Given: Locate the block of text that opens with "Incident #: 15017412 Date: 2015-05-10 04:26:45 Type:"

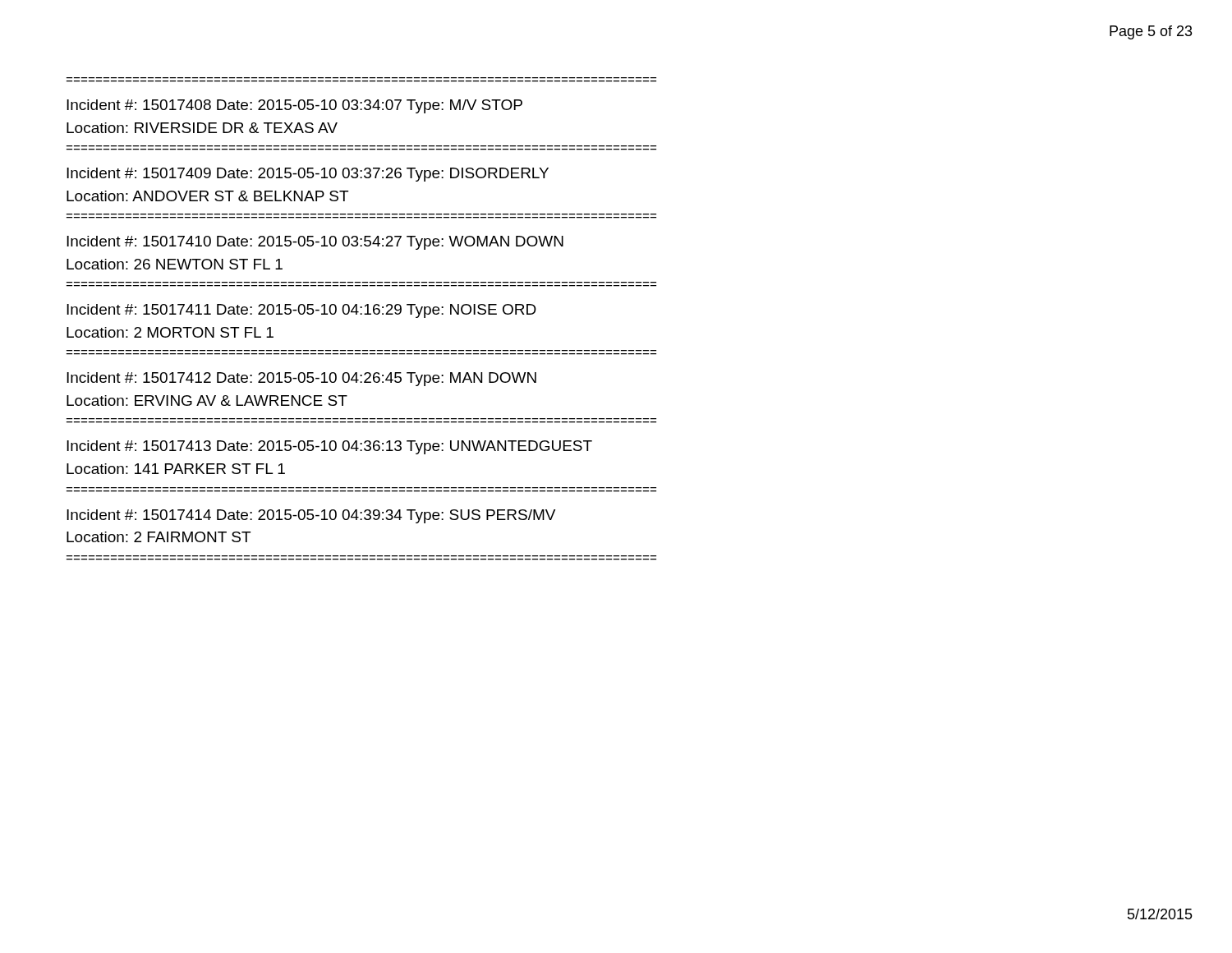Looking at the screenshot, I should point(301,379).
